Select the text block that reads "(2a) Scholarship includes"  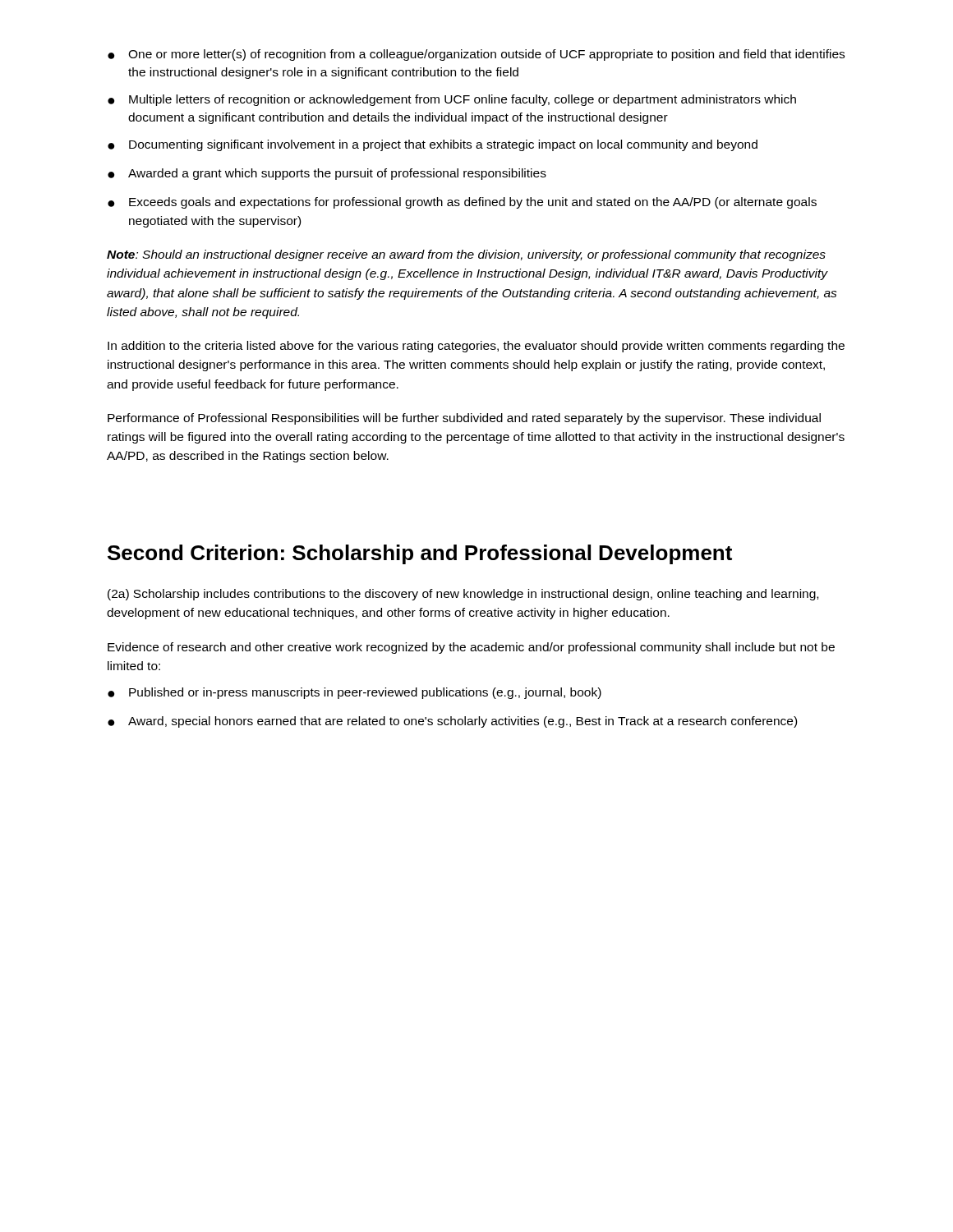[x=463, y=603]
